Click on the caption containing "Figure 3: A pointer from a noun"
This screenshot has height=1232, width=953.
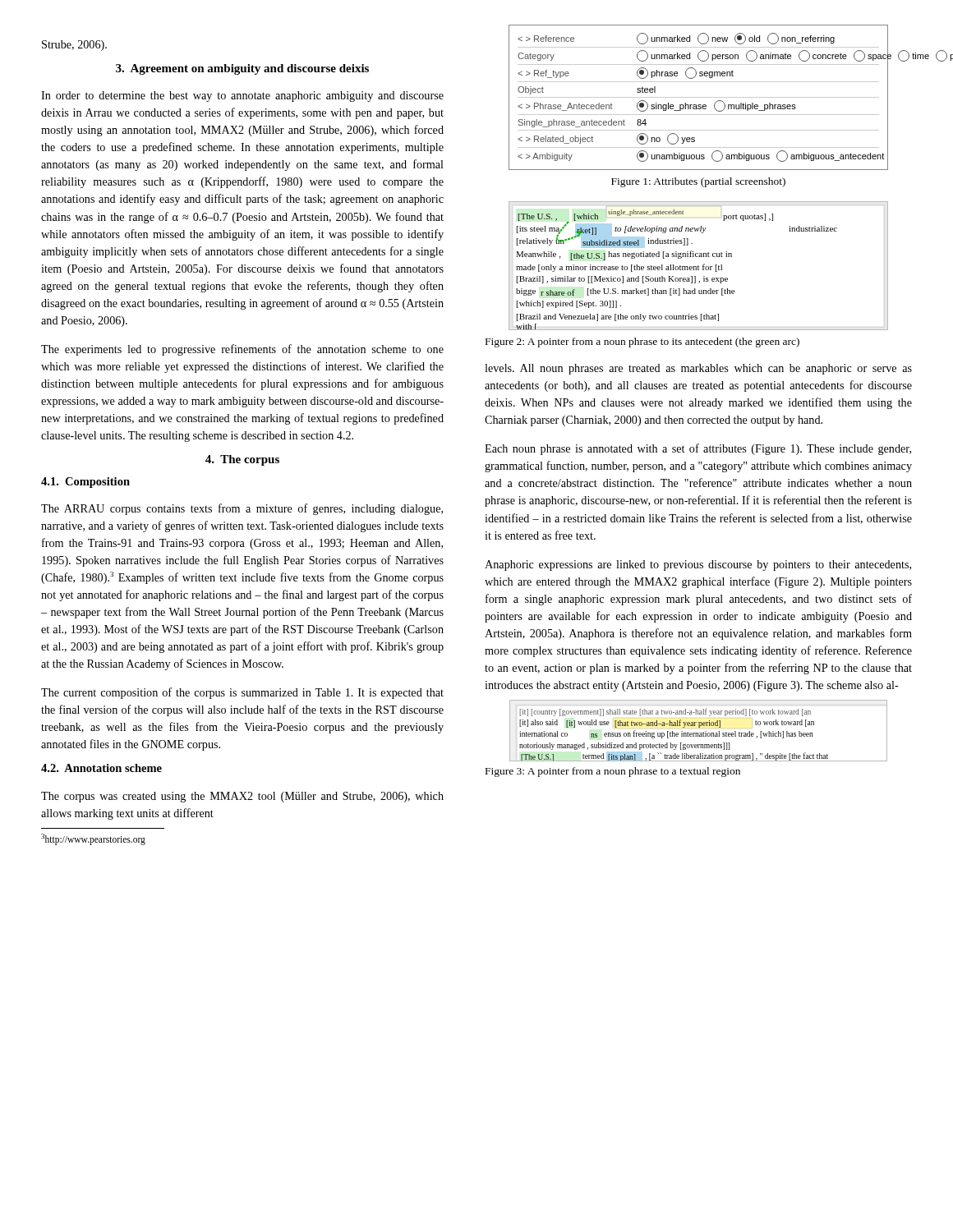pos(613,771)
